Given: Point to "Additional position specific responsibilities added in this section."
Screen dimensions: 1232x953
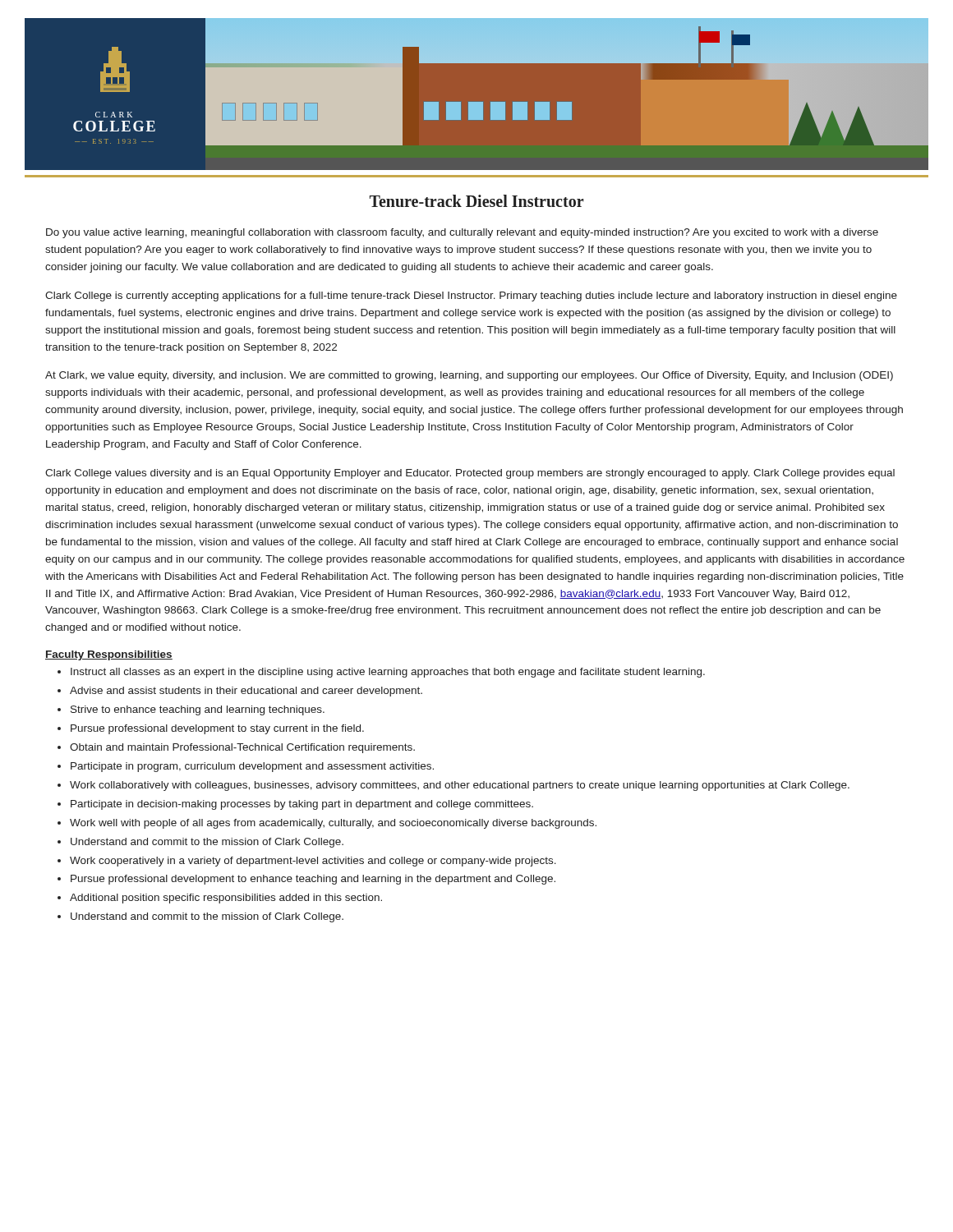Looking at the screenshot, I should coord(226,898).
